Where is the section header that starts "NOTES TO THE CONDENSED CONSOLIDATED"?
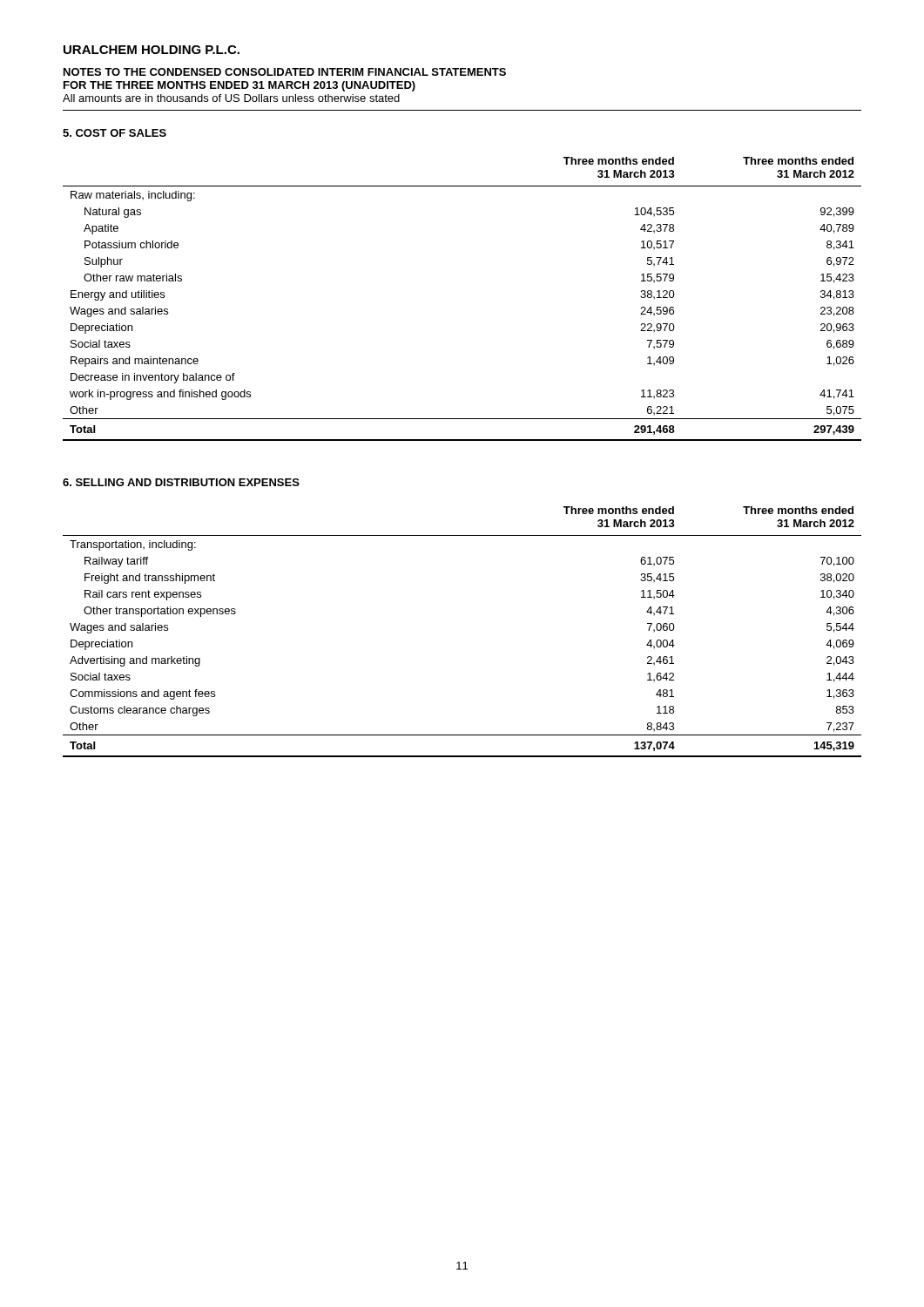 [462, 85]
